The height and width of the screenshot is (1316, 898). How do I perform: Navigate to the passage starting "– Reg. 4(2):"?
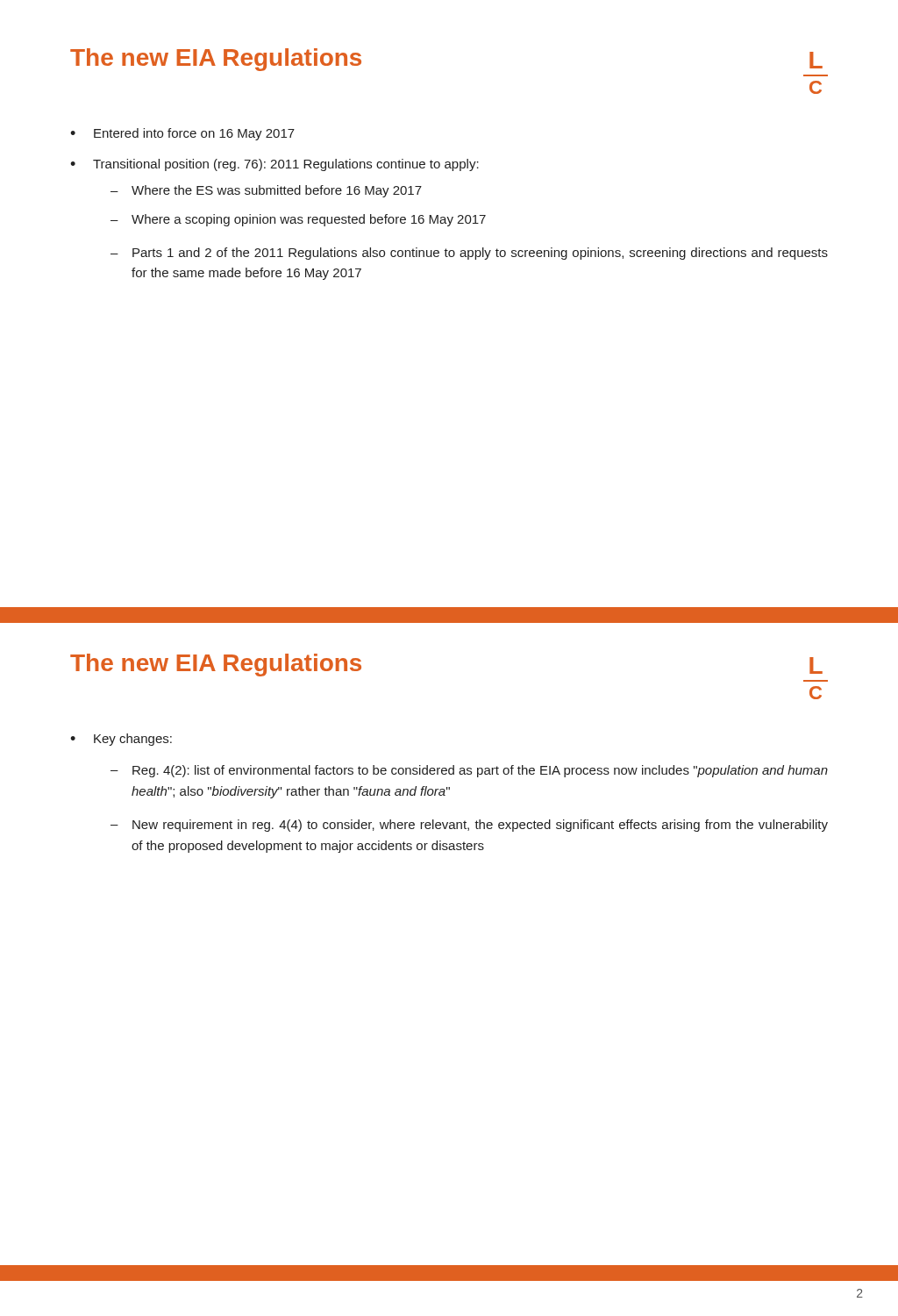pyautogui.click(x=469, y=780)
